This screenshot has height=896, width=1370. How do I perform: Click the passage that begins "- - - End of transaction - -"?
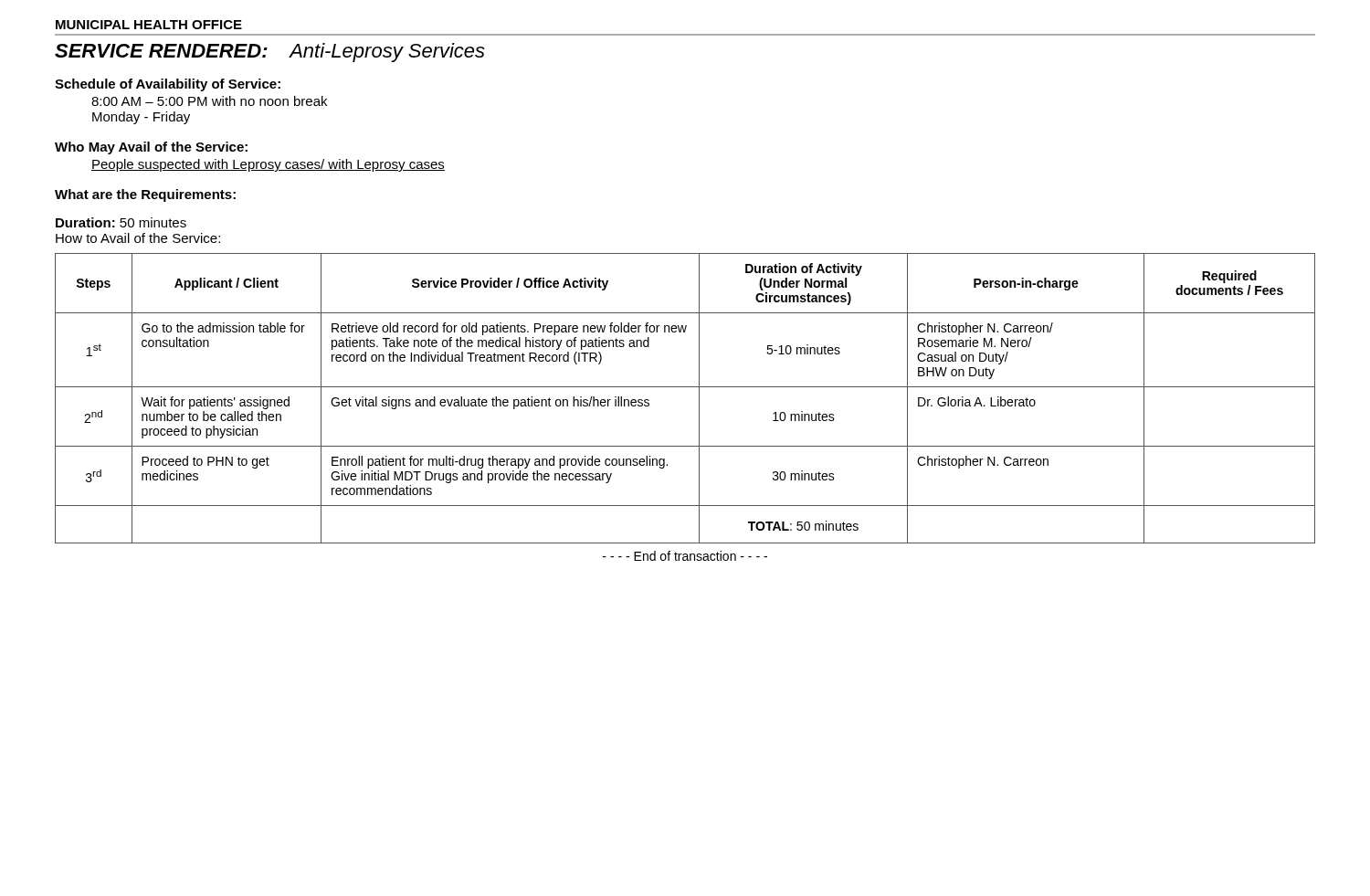coord(685,556)
